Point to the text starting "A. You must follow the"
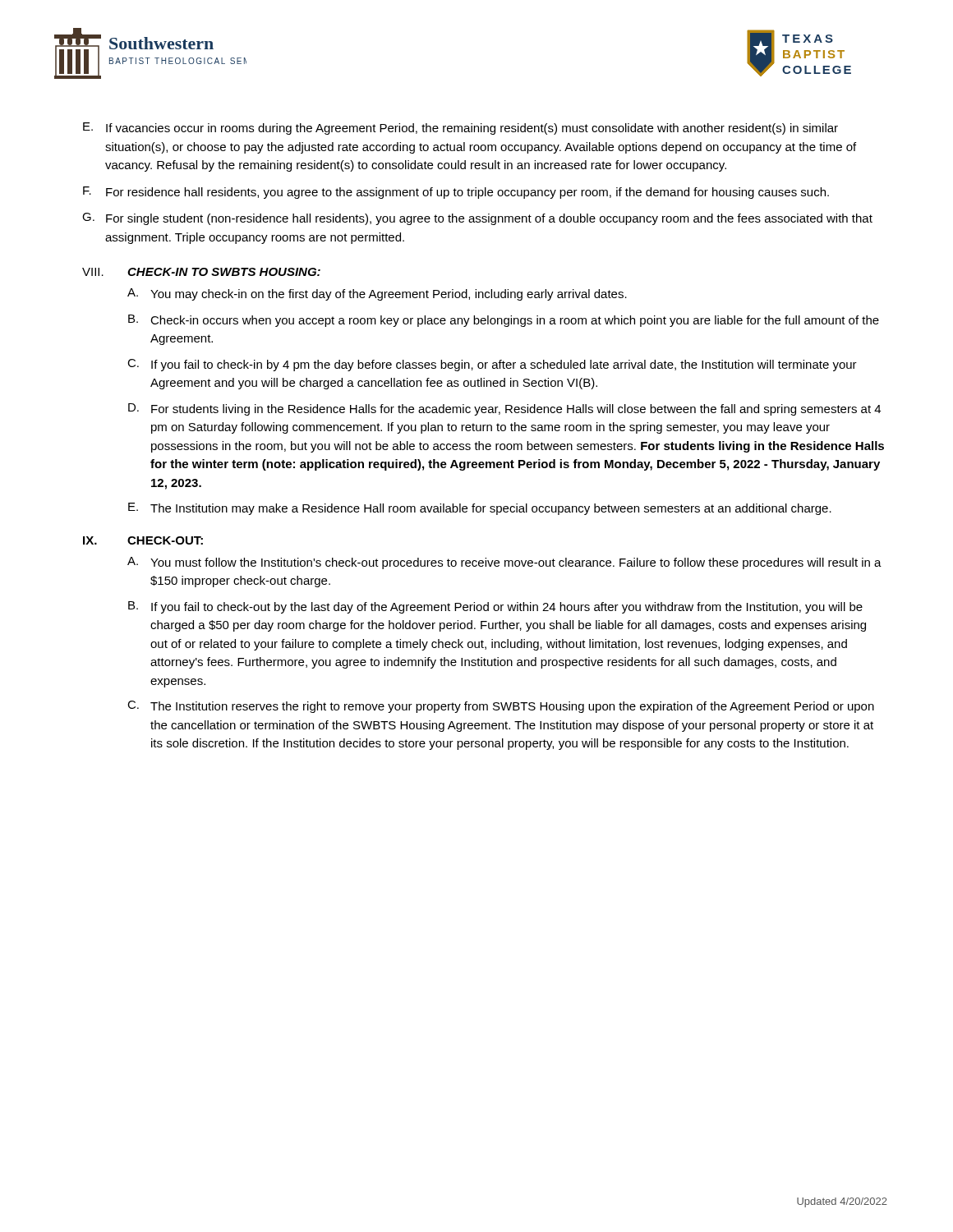This screenshot has height=1232, width=953. (507, 572)
